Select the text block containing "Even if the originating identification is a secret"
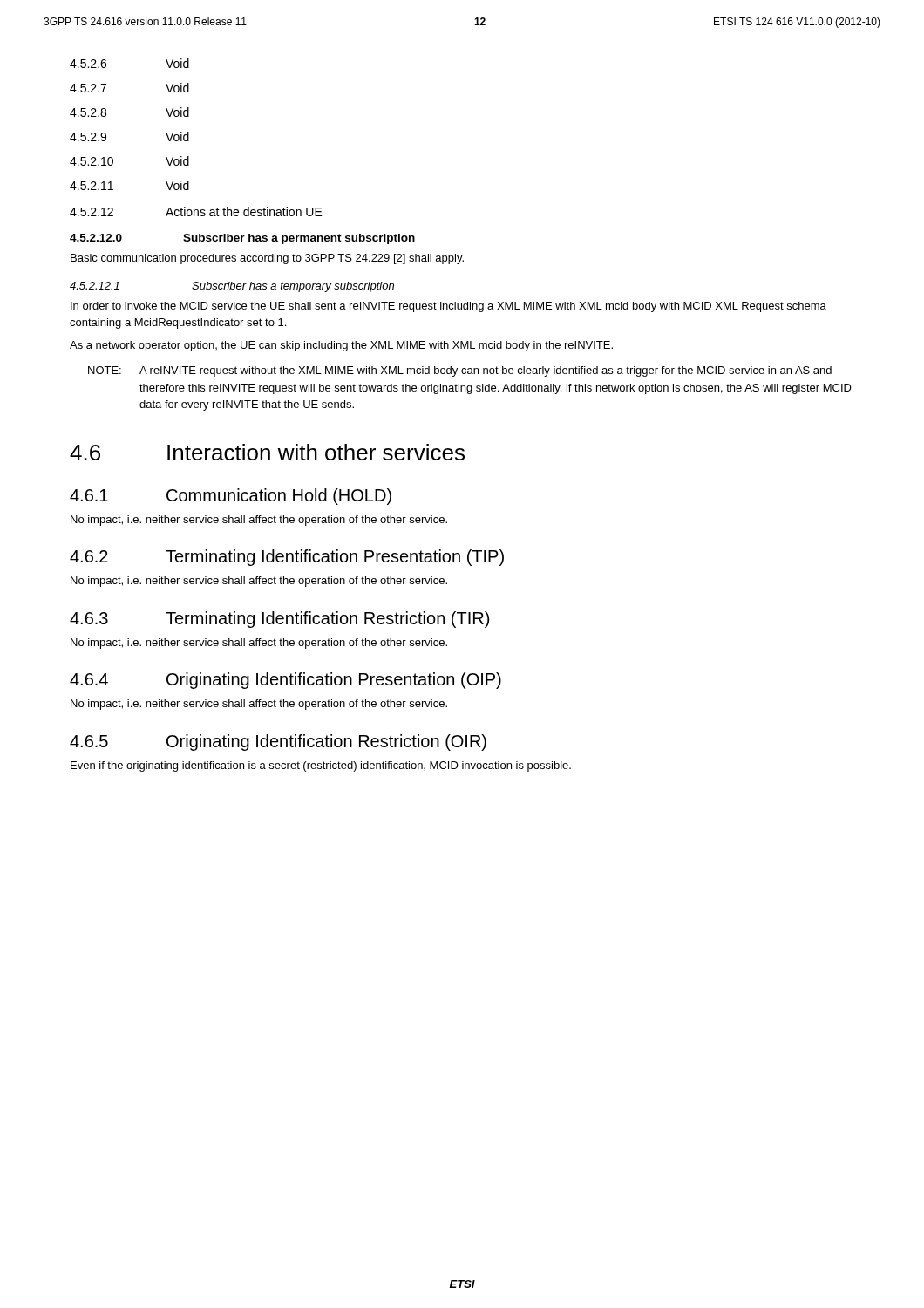The height and width of the screenshot is (1308, 924). tap(321, 765)
